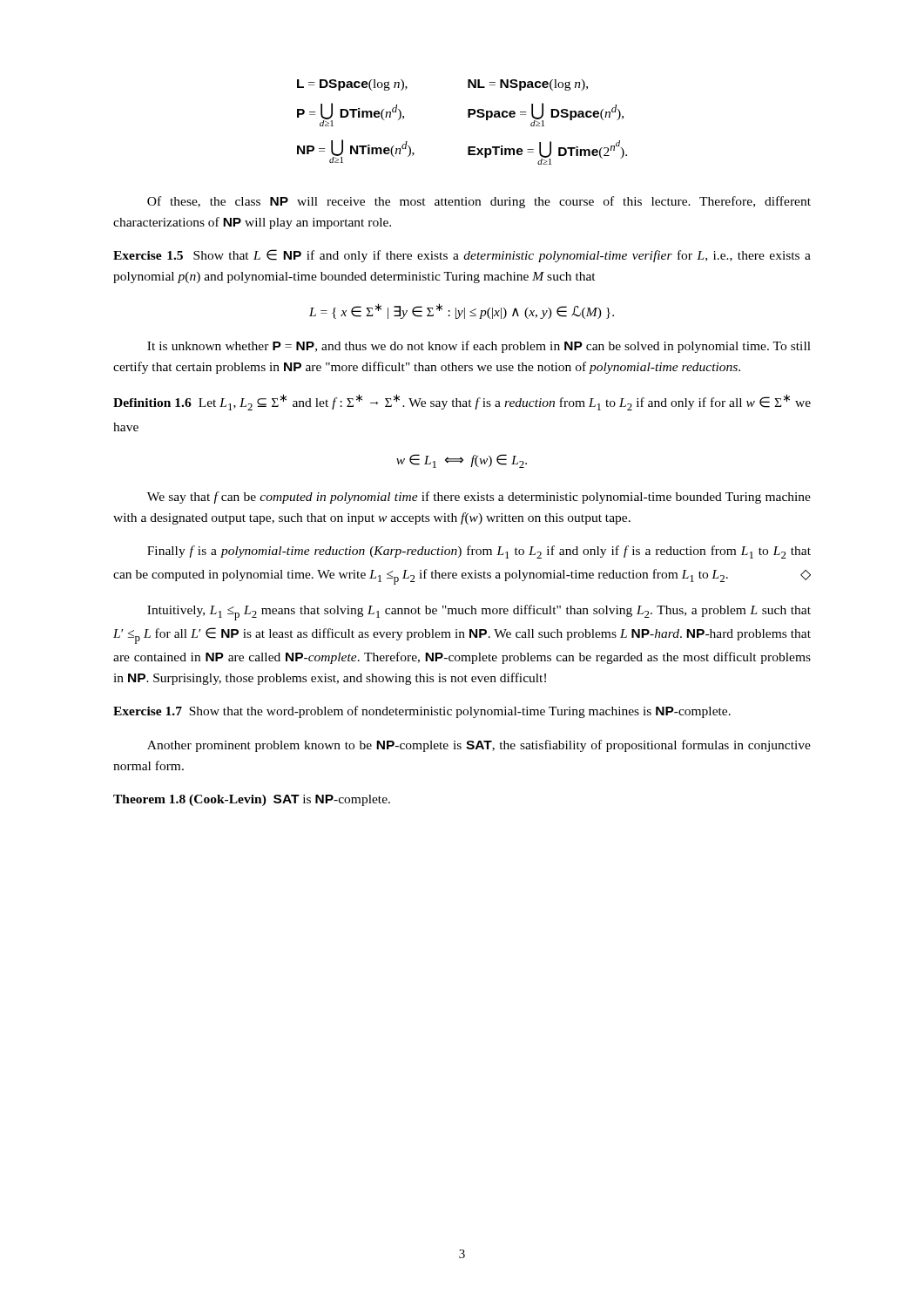Find the block on this page that starts "Another prominent problem known to be"
The image size is (924, 1307).
click(462, 755)
